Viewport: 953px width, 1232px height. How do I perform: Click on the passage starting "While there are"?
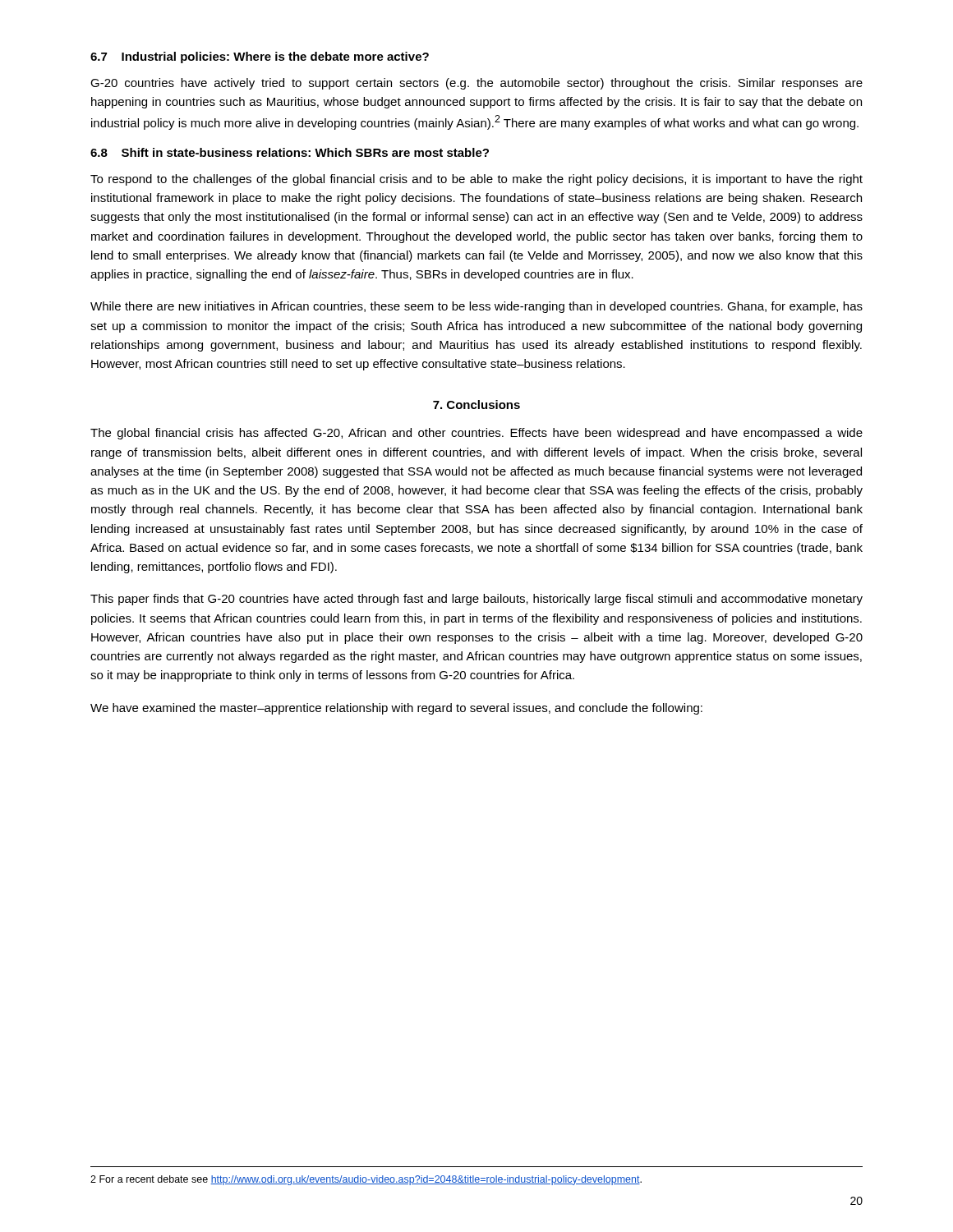476,335
